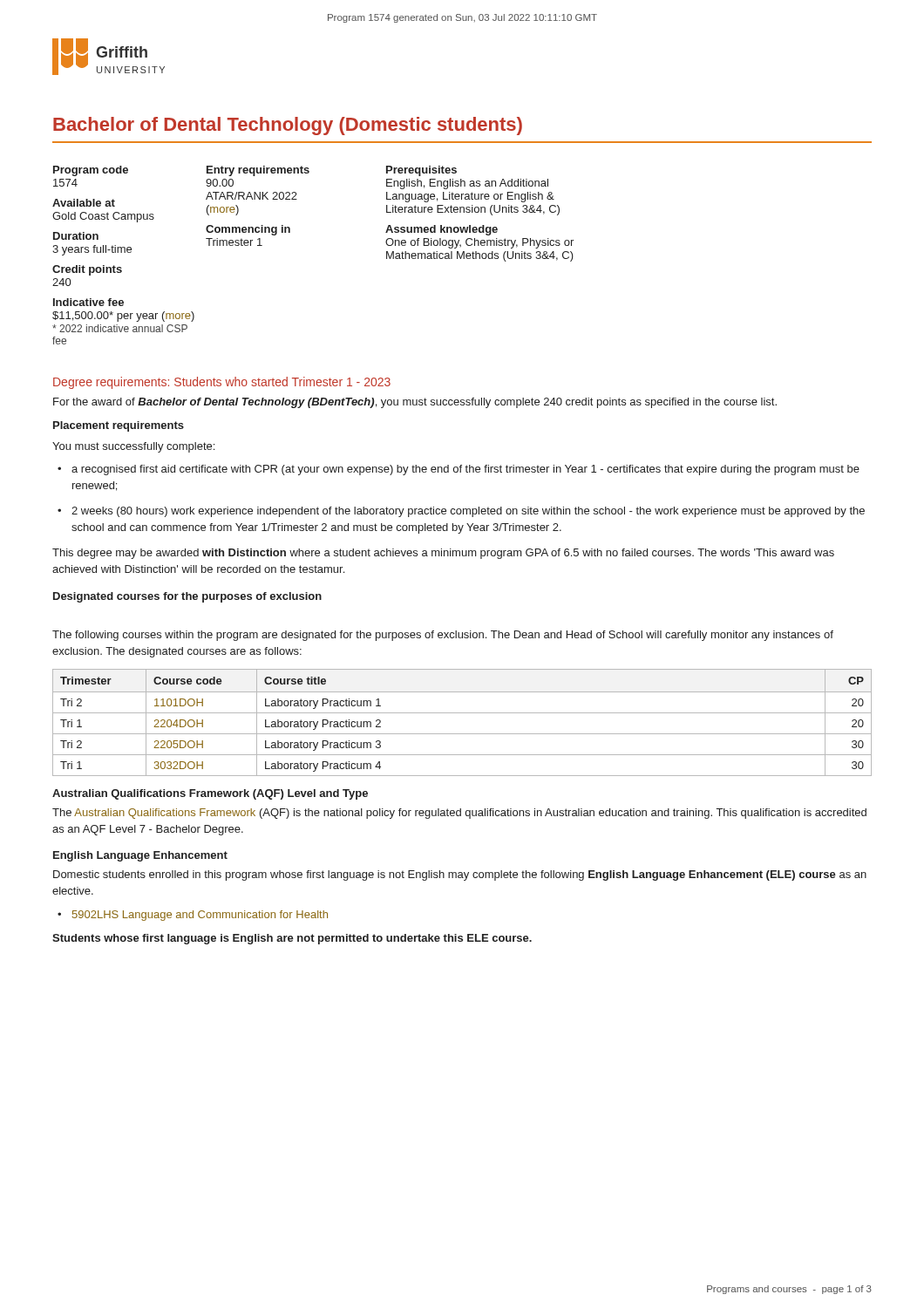Viewport: 924px width, 1308px height.
Task: Click on the block starting "a recognised first"
Action: pyautogui.click(x=462, y=478)
